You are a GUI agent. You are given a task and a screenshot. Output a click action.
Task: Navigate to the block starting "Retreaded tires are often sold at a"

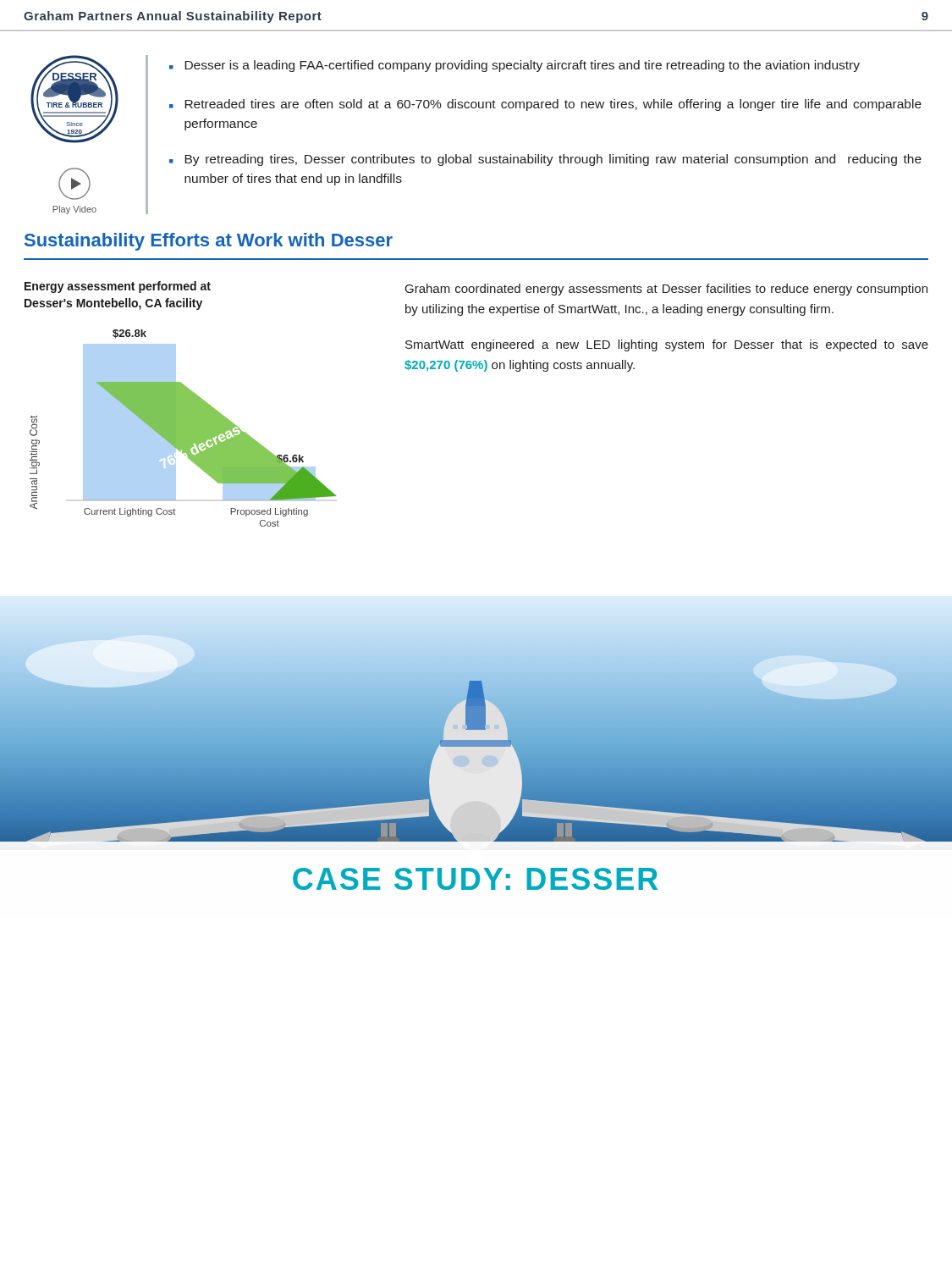point(553,114)
